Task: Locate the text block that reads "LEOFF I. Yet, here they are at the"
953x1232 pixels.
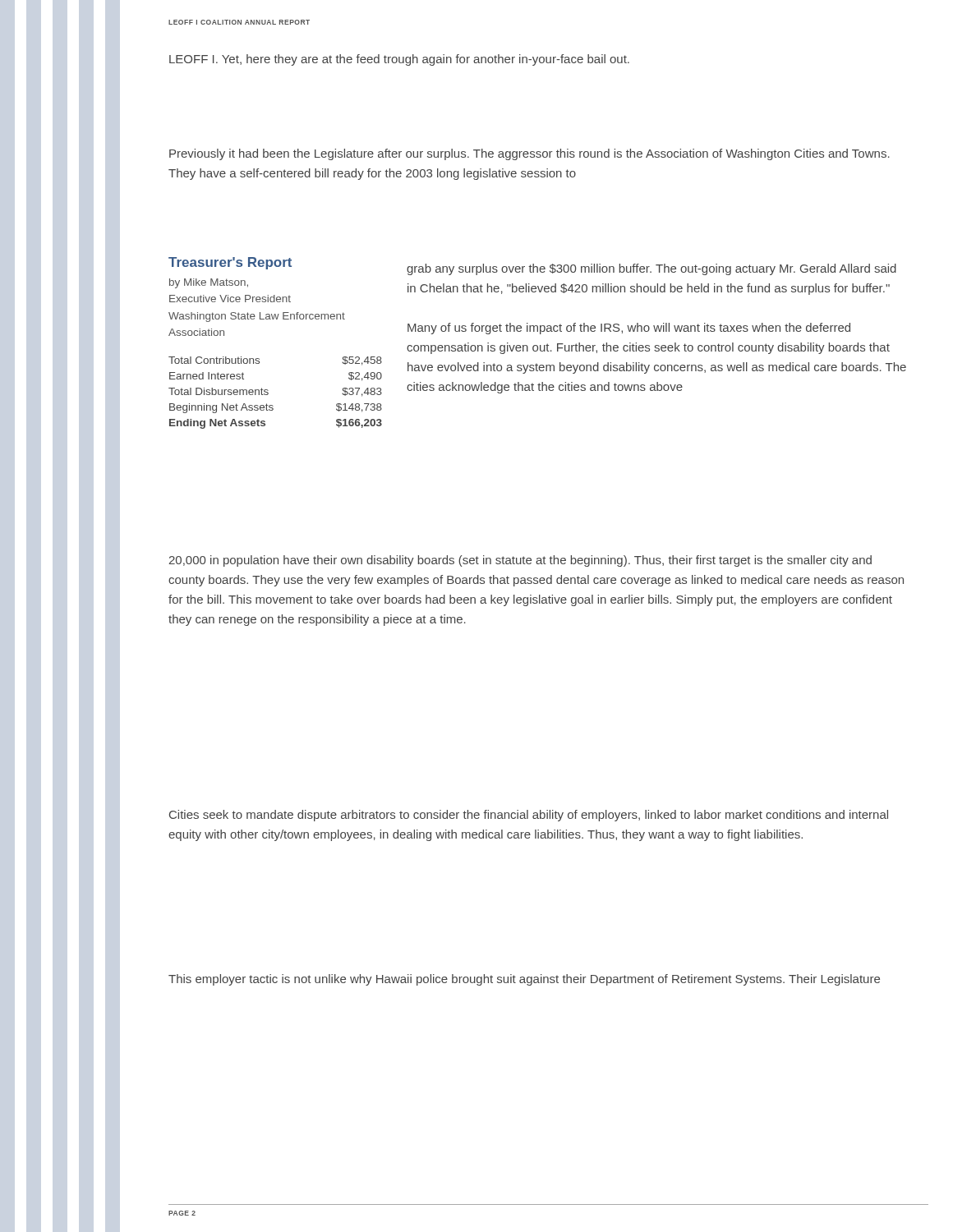Action: tap(399, 59)
